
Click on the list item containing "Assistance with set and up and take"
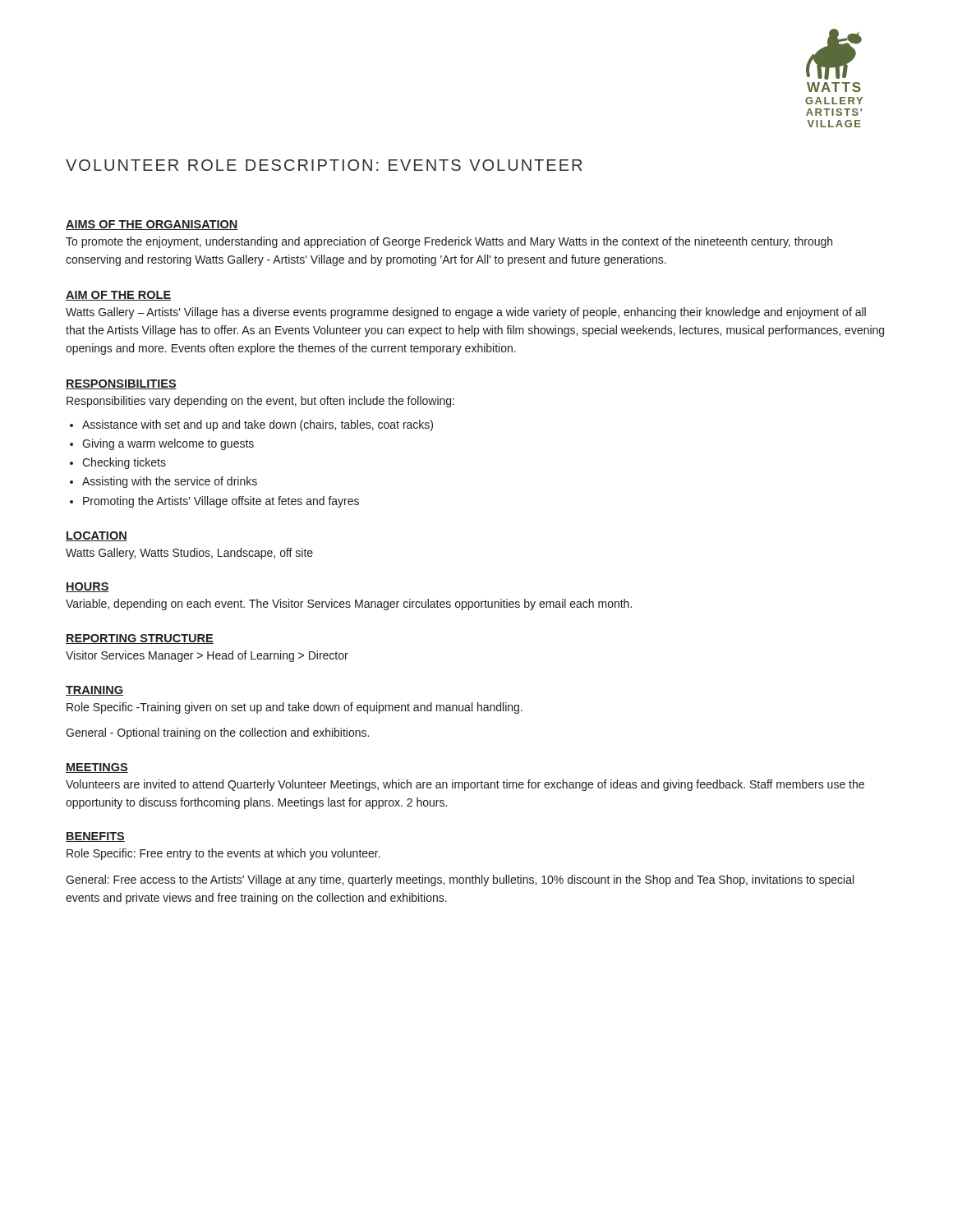pyautogui.click(x=258, y=425)
